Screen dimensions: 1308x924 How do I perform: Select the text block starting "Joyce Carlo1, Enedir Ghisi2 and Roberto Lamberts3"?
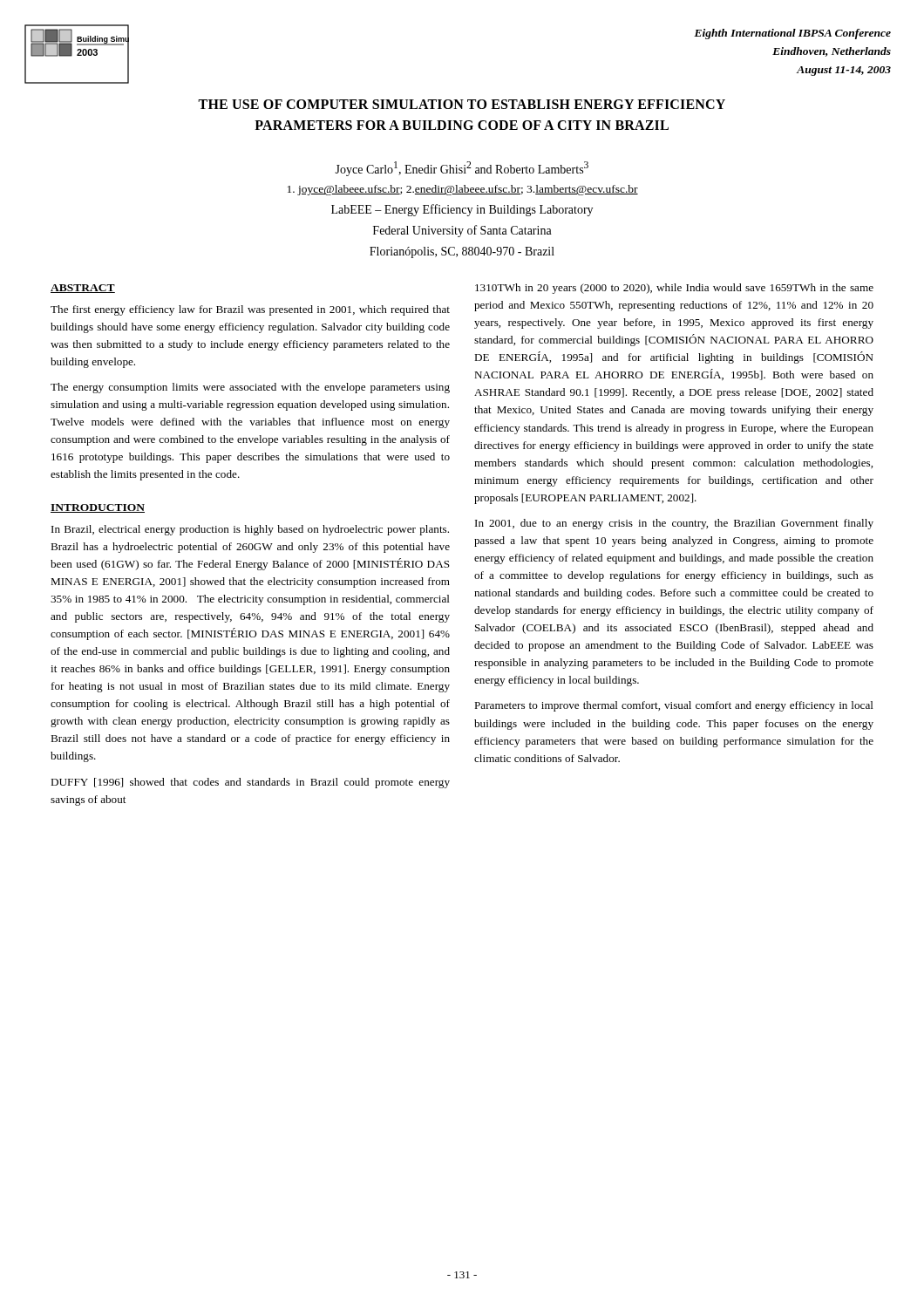(462, 210)
